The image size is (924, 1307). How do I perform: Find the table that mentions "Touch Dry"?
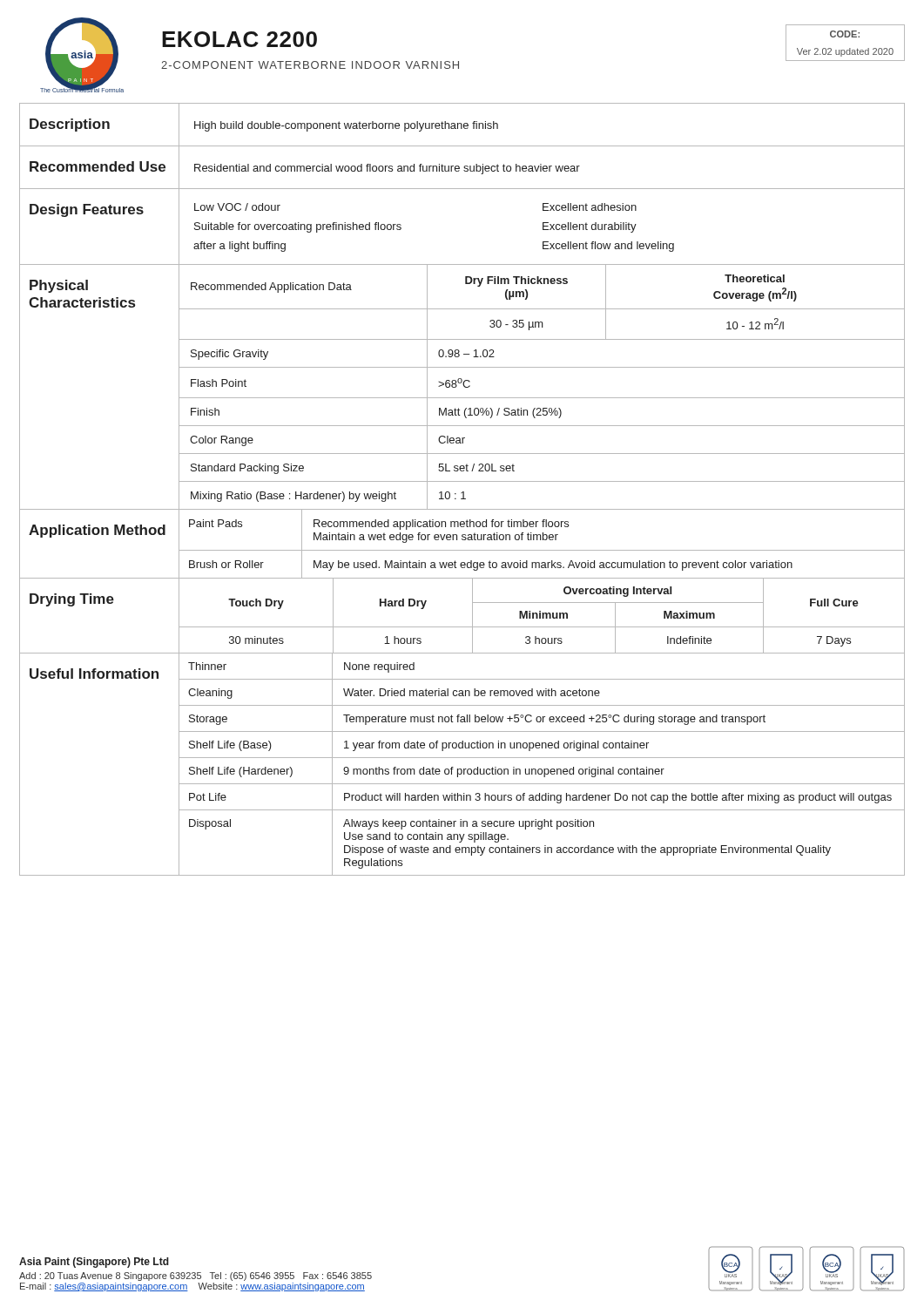pyautogui.click(x=462, y=615)
